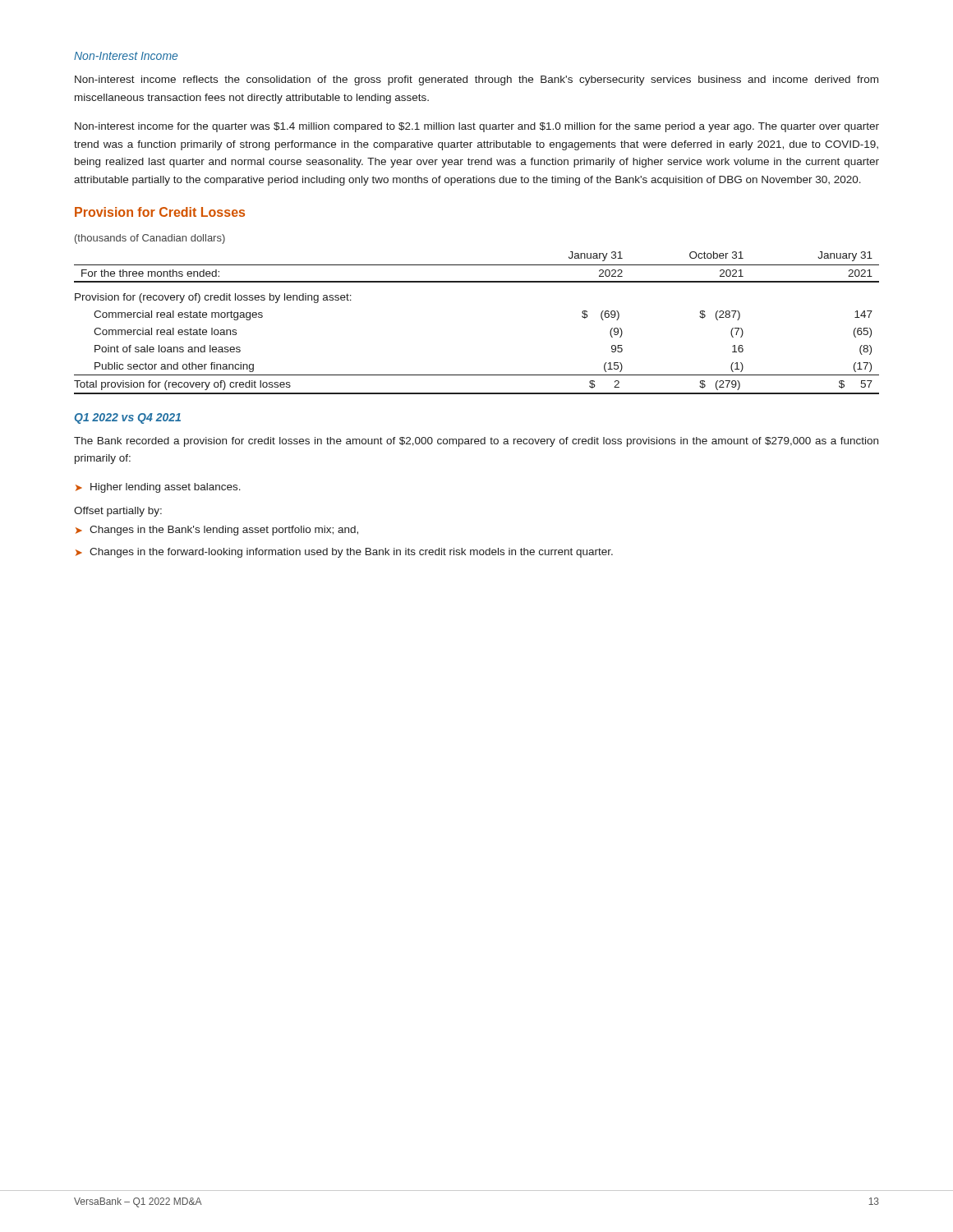The width and height of the screenshot is (953, 1232).
Task: Find the region starting "➤ Changes in the forward-looking information"
Action: click(344, 552)
